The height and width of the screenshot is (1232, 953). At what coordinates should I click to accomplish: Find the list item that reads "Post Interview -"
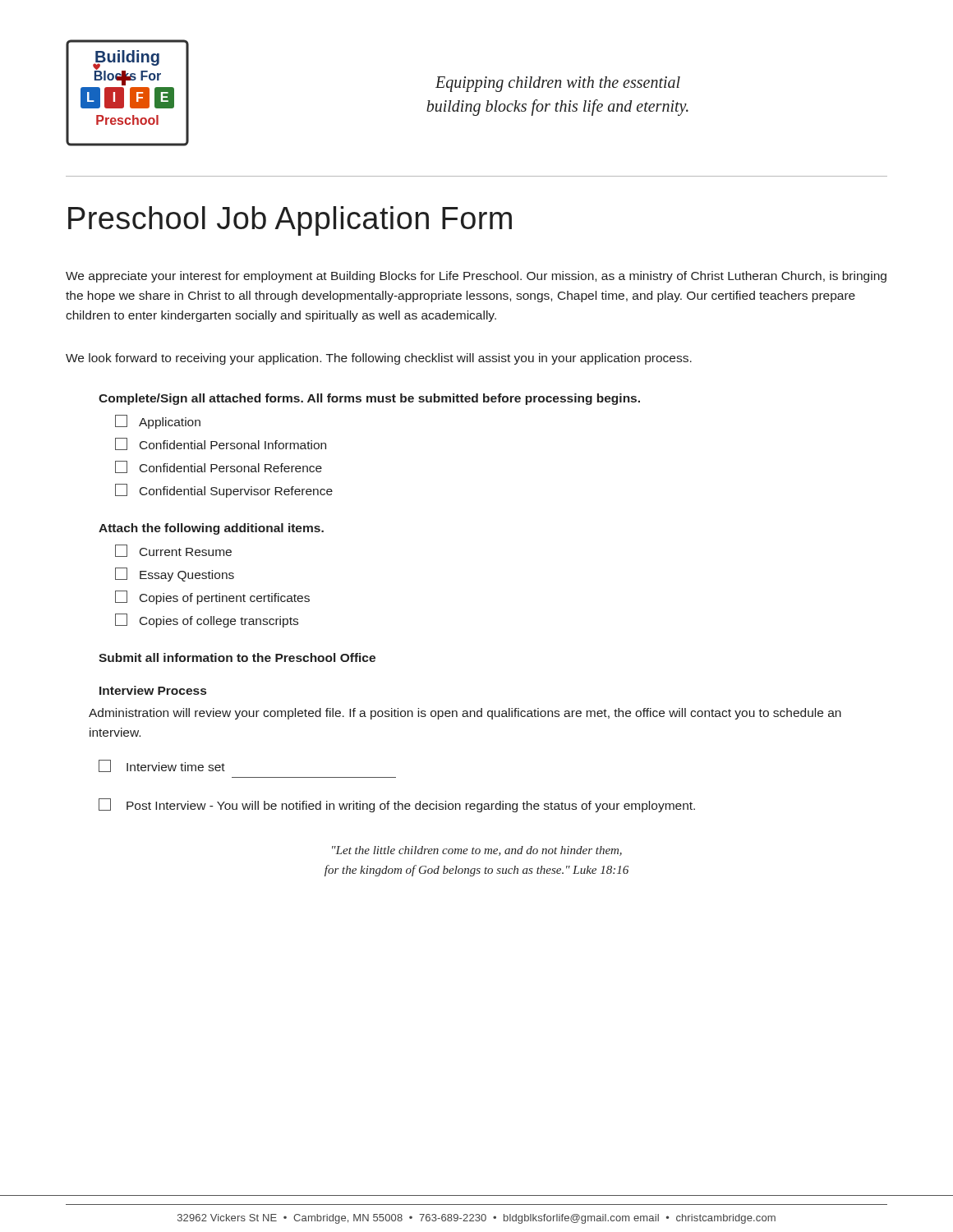pos(397,806)
